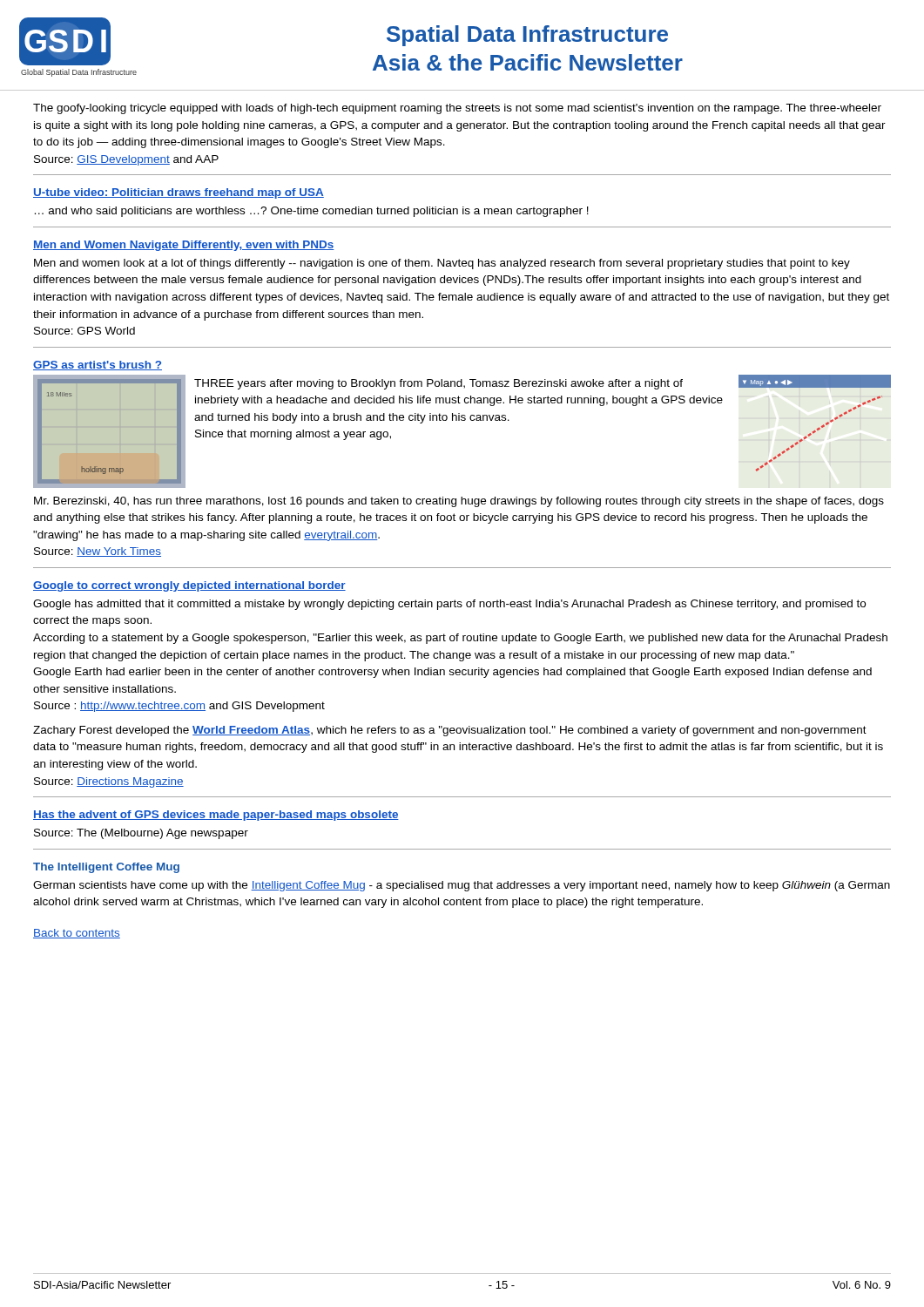The width and height of the screenshot is (924, 1307).
Task: Click on the section header that says "U-tube video: Politician draws freehand map of USA"
Action: point(178,192)
